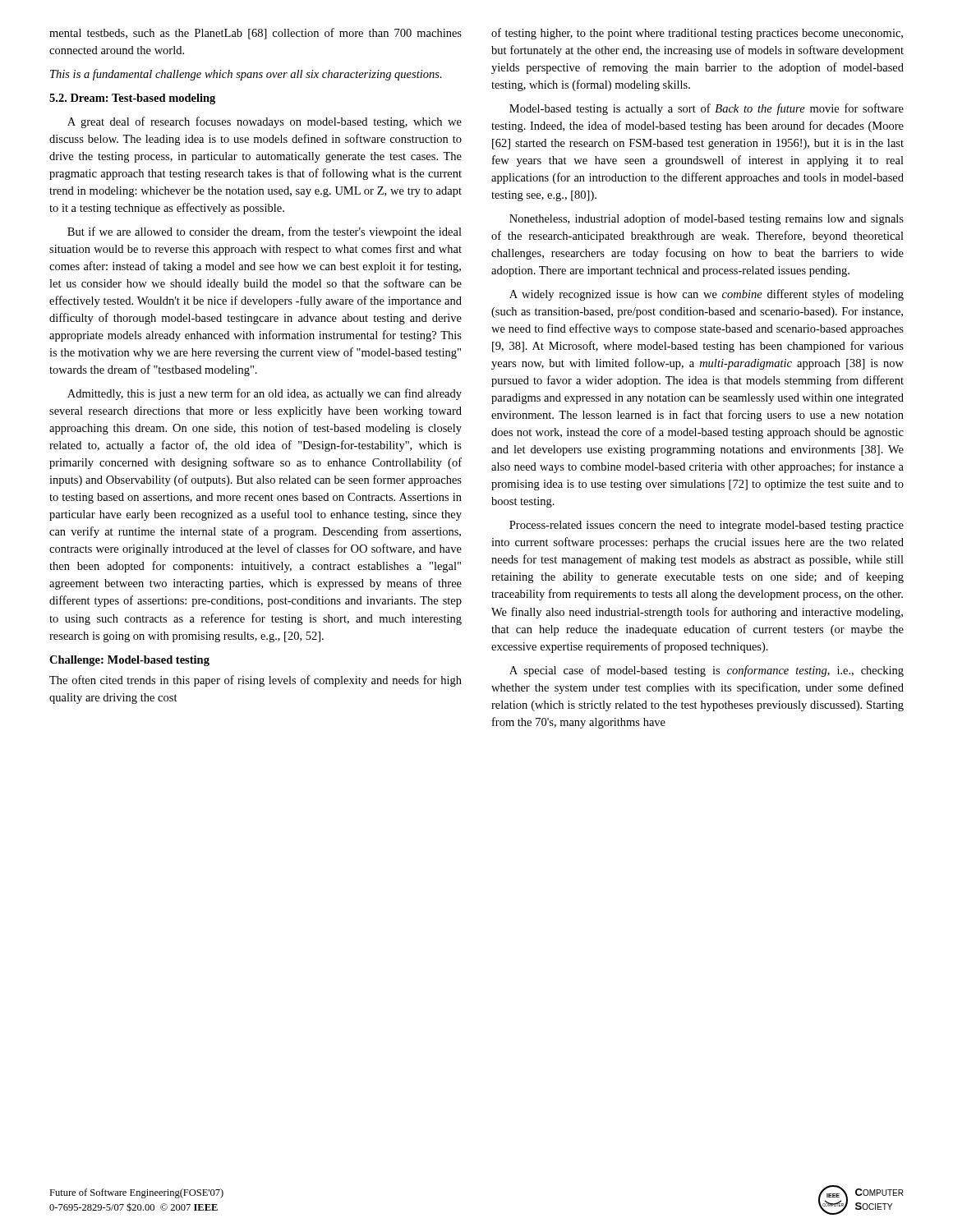Point to the block beginning "of testing higher, to the point"
953x1232 pixels.
tap(698, 378)
